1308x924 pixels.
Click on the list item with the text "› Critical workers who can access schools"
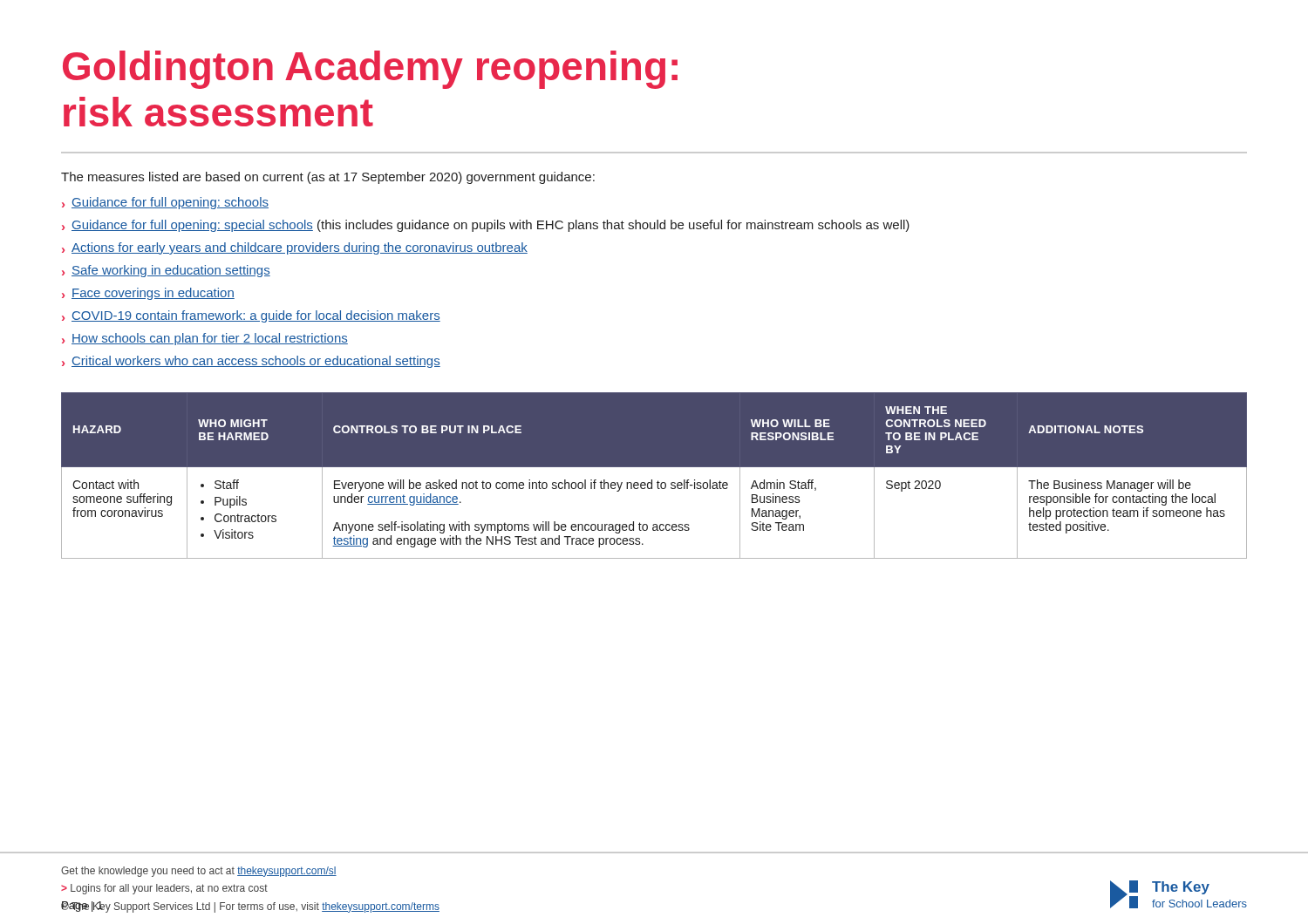pyautogui.click(x=251, y=362)
